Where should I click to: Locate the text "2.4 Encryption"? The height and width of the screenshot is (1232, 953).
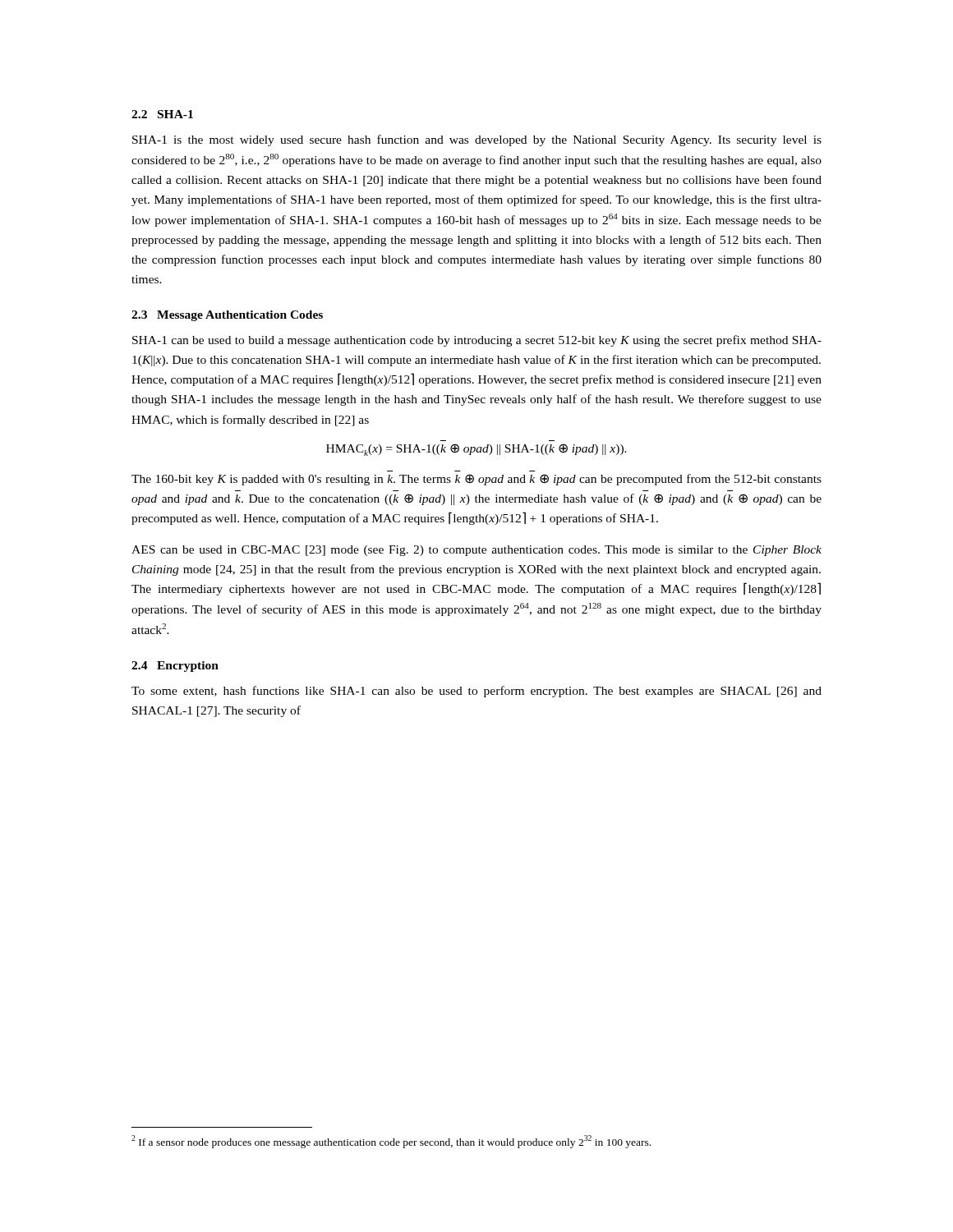[175, 665]
